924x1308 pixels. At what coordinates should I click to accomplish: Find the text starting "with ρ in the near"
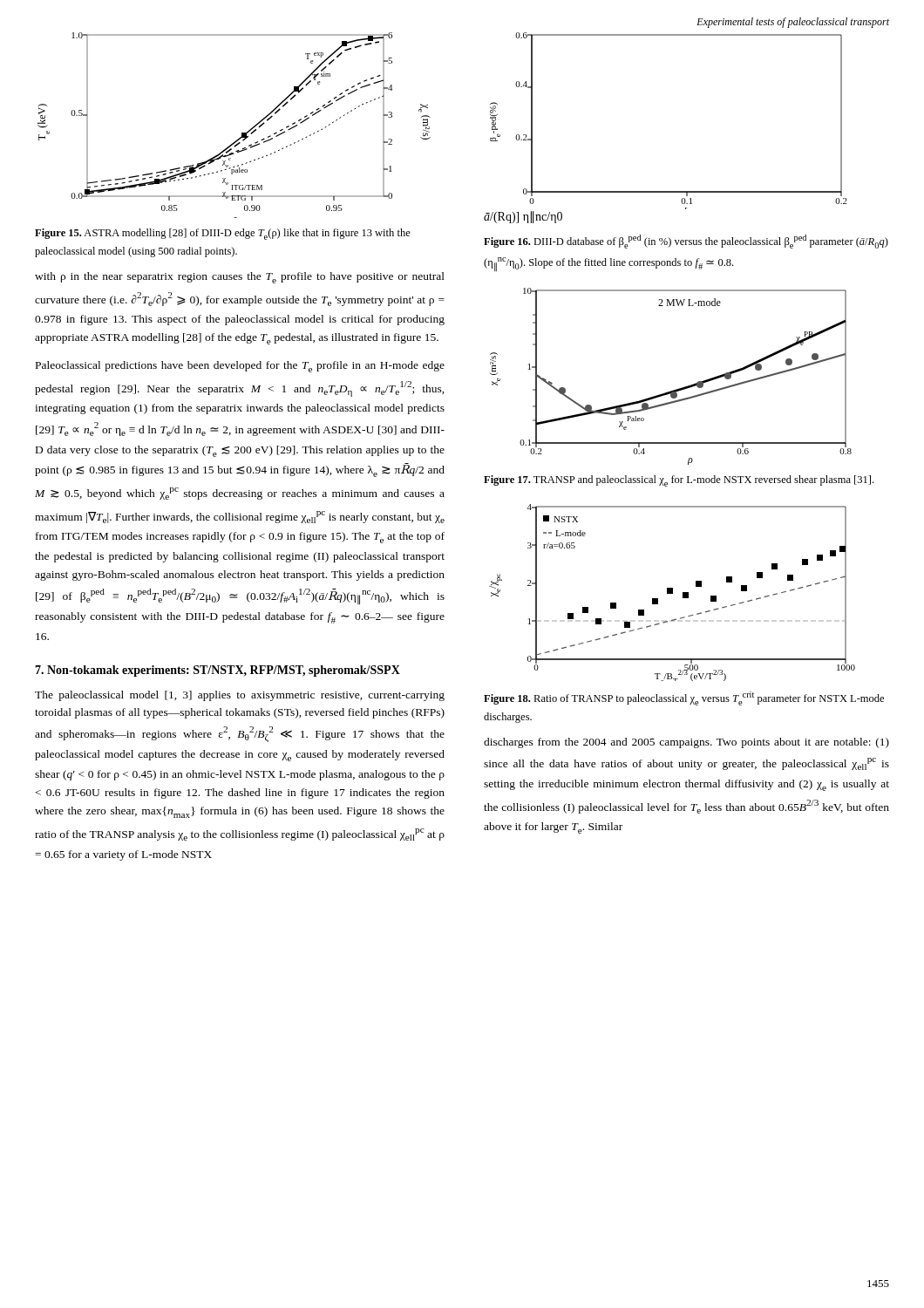240,308
